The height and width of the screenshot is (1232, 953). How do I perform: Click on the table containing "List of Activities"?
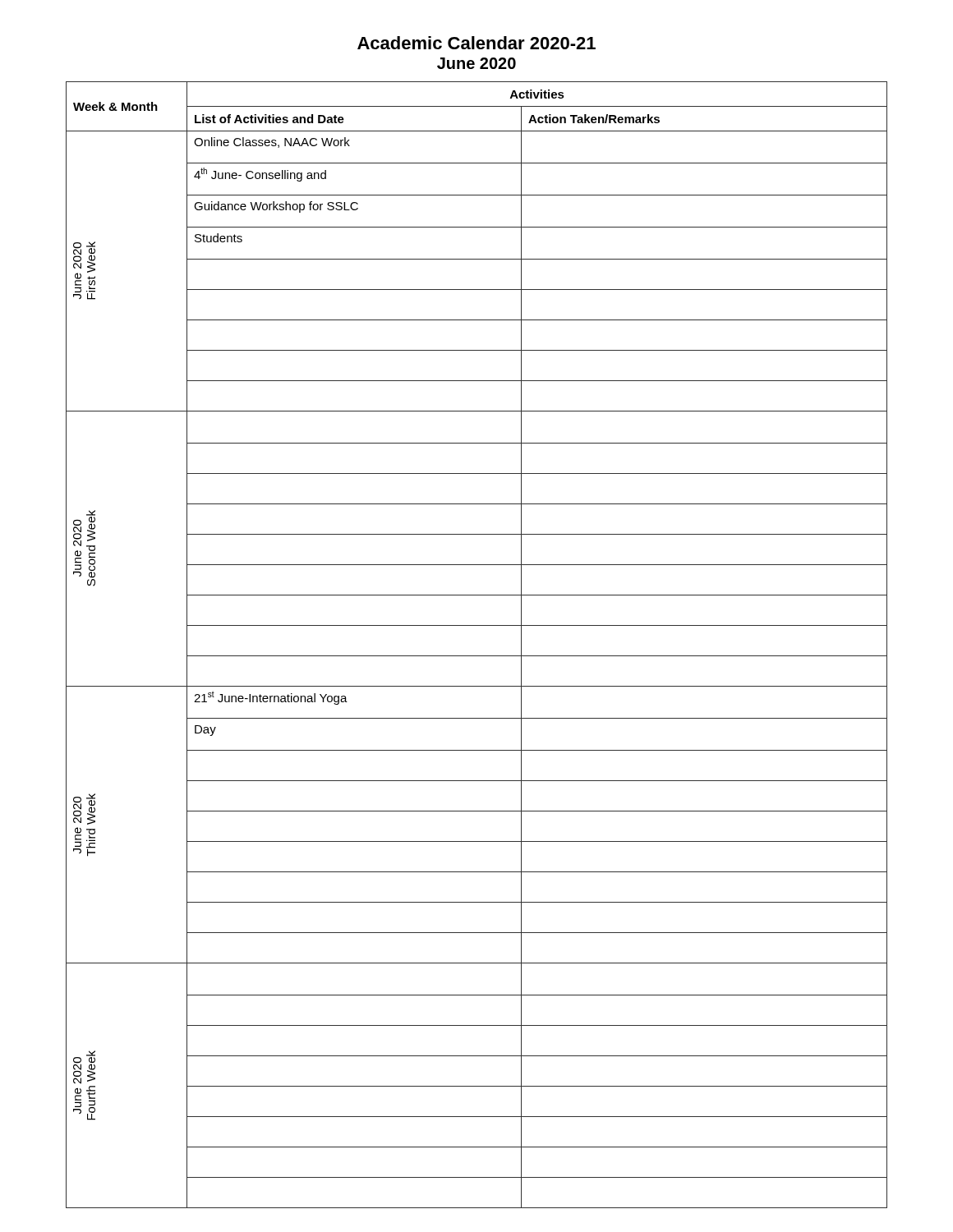pos(476,645)
